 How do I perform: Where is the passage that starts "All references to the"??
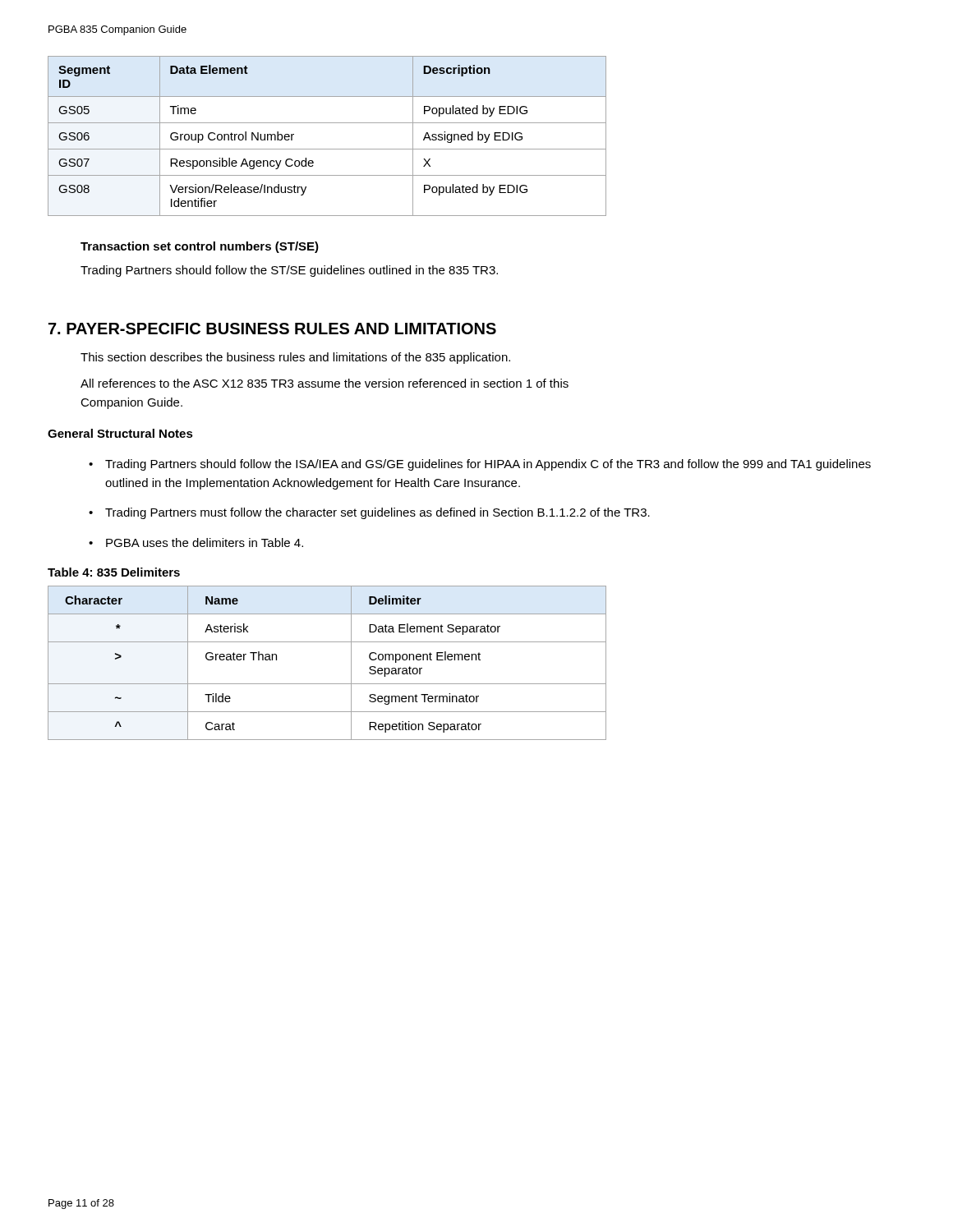click(325, 392)
